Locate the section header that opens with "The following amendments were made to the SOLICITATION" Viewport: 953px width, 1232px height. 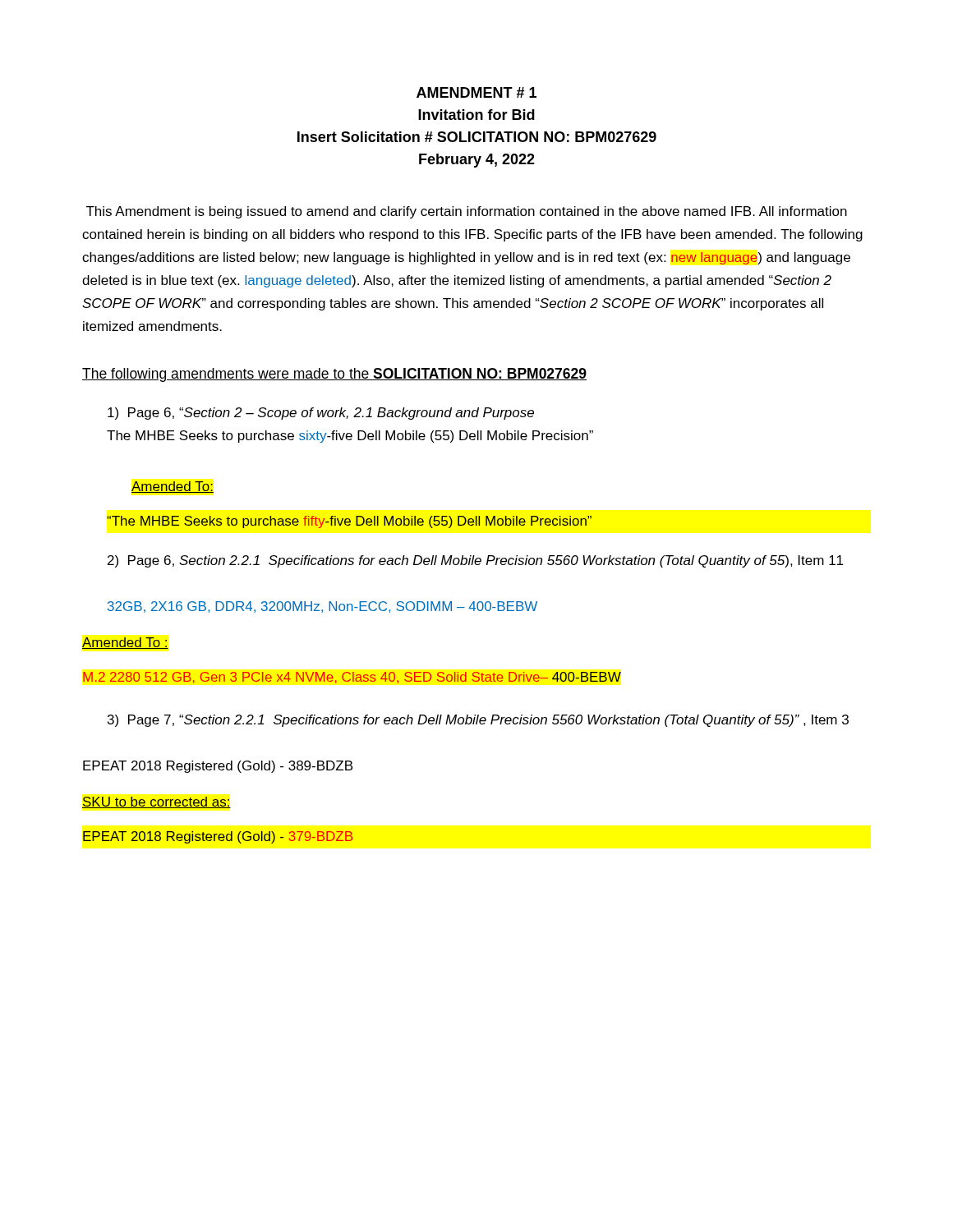334,374
